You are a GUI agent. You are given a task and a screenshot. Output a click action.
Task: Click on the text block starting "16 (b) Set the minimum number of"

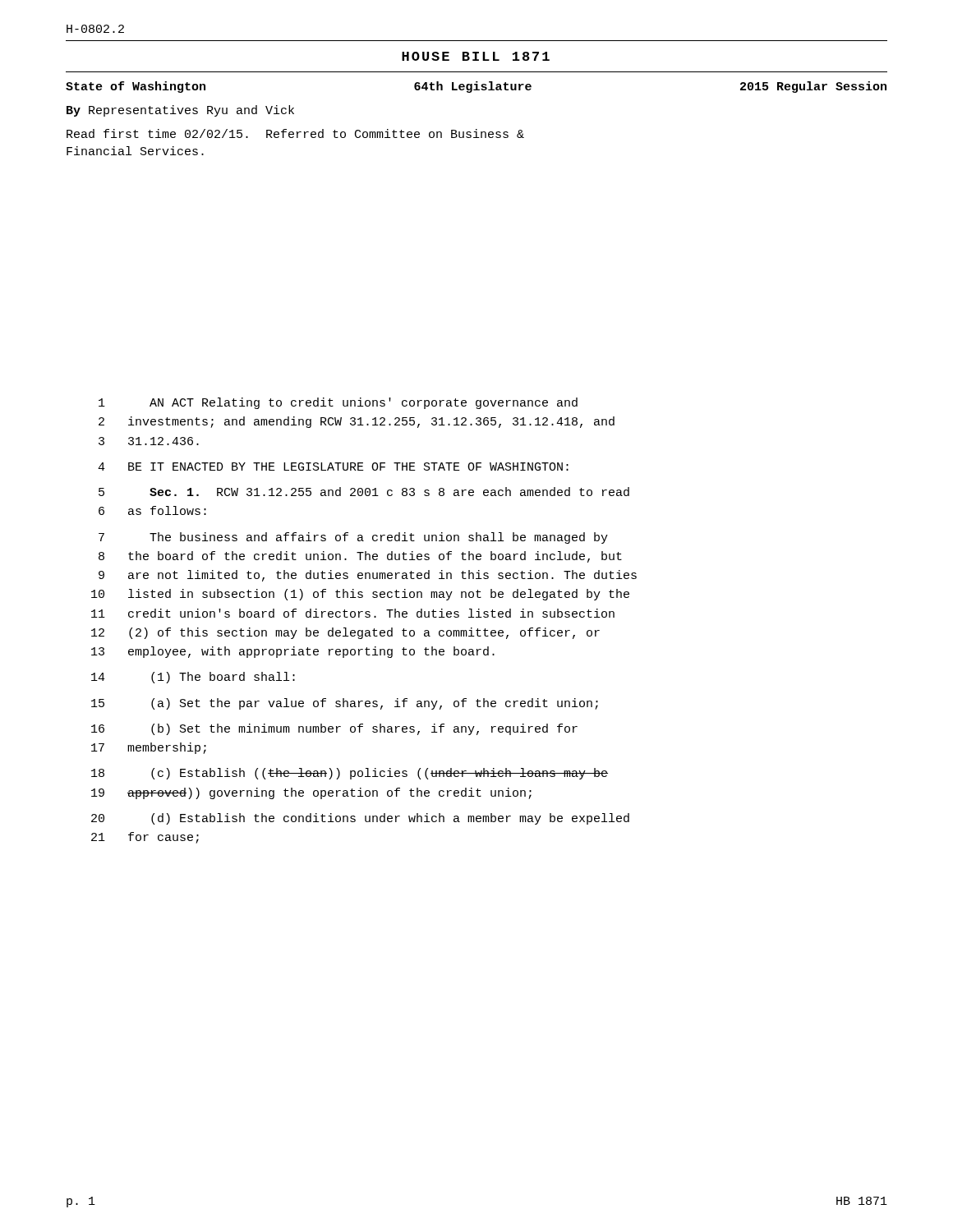pos(476,730)
